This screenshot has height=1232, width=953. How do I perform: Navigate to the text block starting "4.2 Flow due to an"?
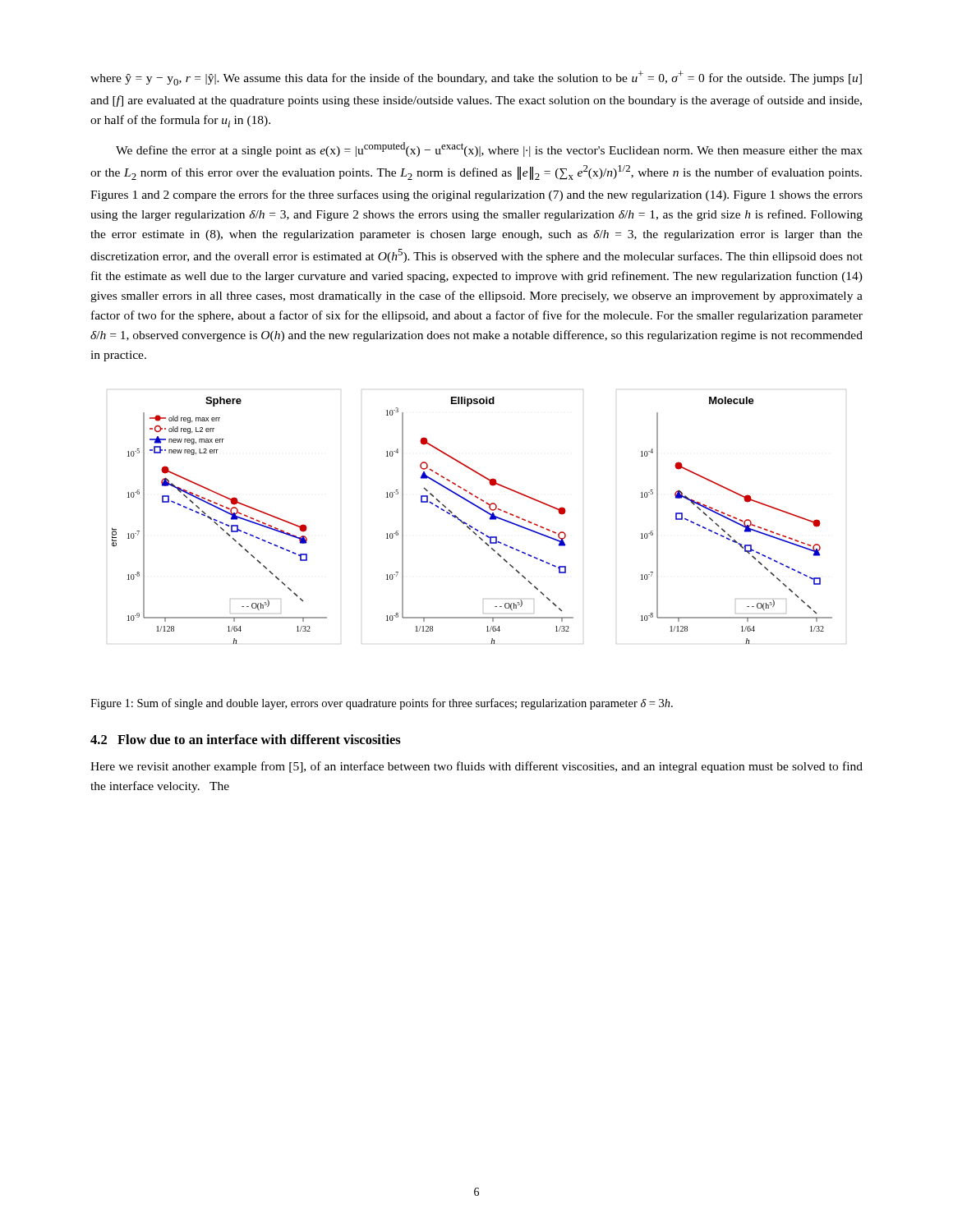coord(246,740)
